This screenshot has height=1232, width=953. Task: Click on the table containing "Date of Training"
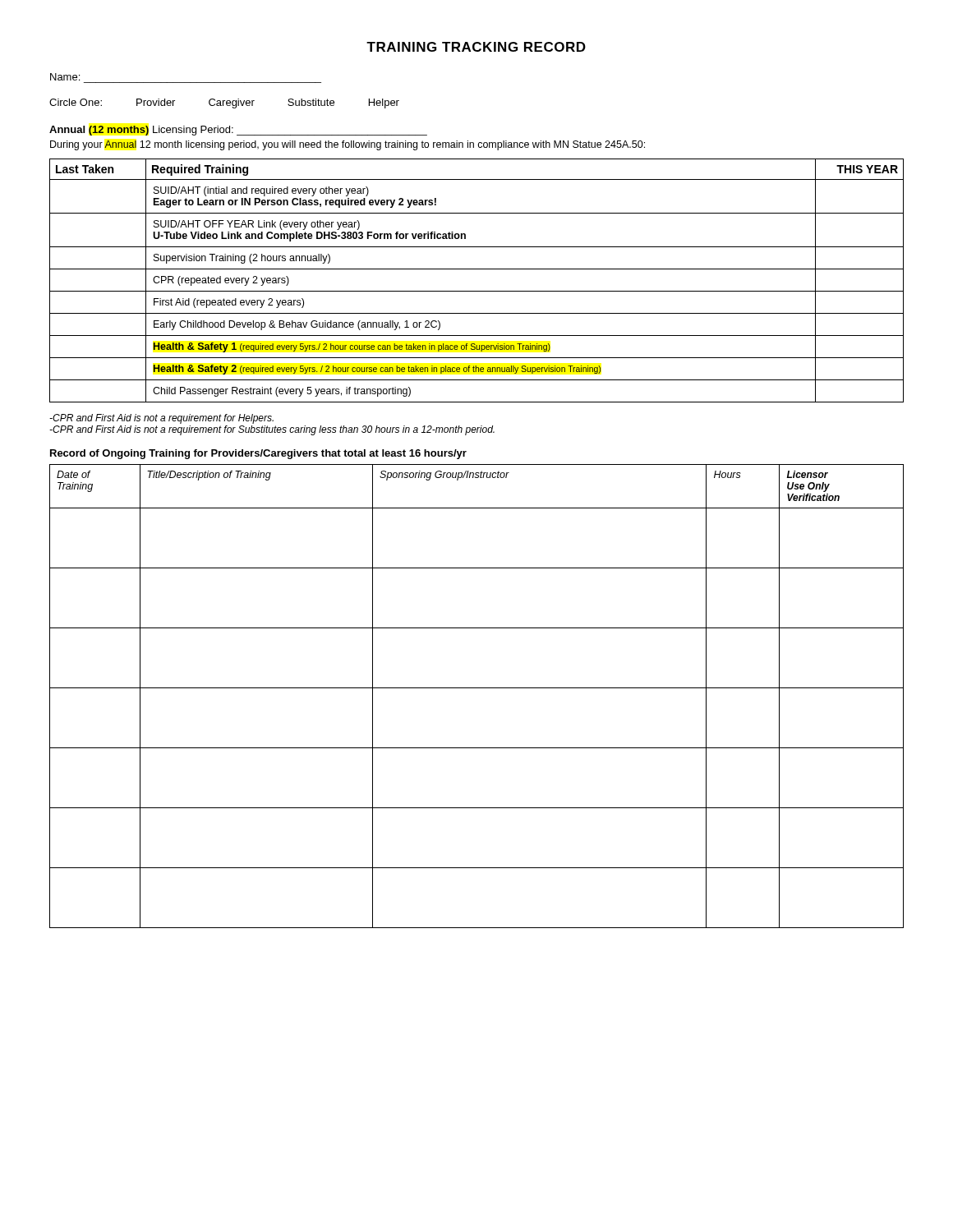tap(476, 696)
